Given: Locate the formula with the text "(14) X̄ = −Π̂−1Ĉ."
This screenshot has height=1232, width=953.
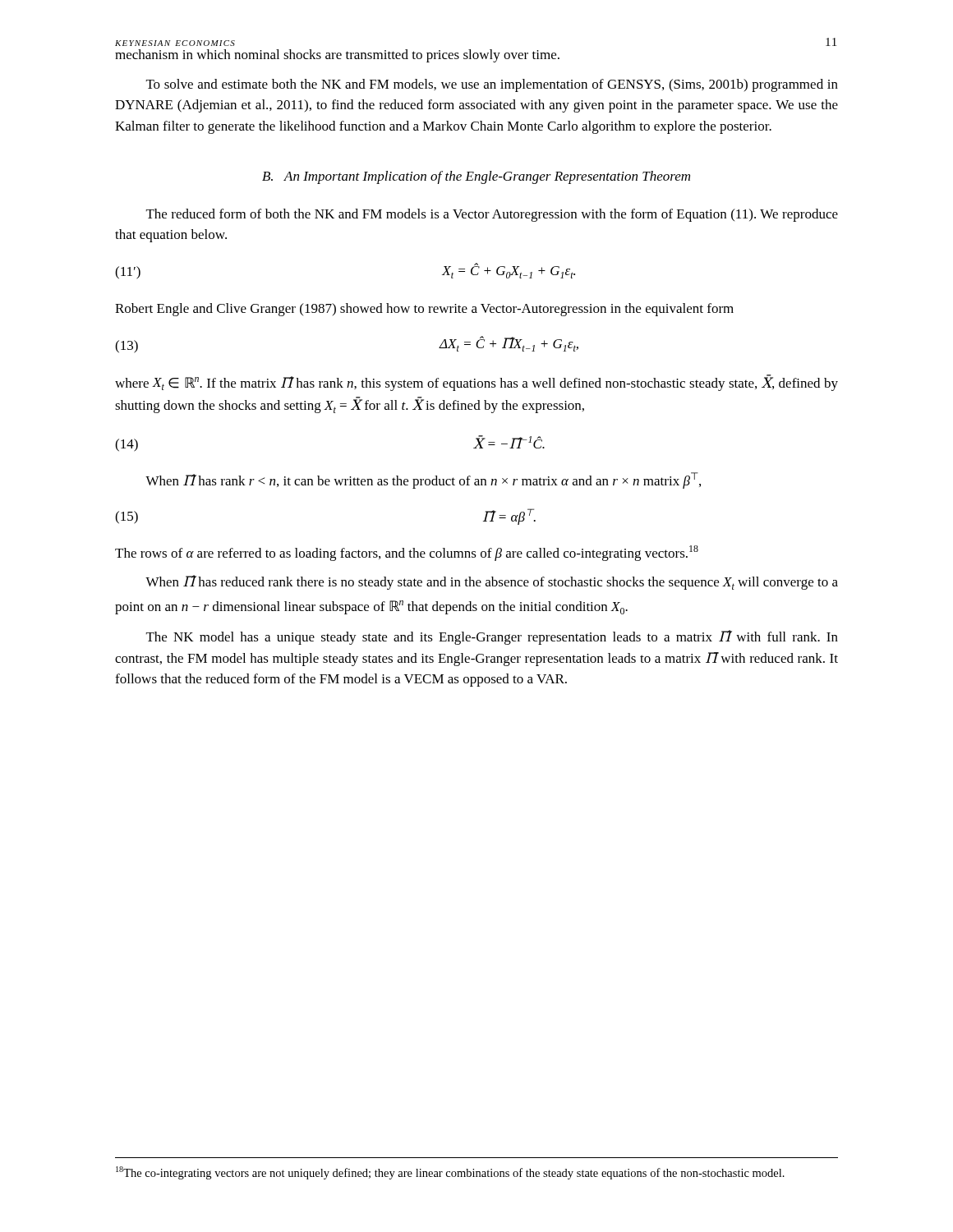Looking at the screenshot, I should 476,444.
